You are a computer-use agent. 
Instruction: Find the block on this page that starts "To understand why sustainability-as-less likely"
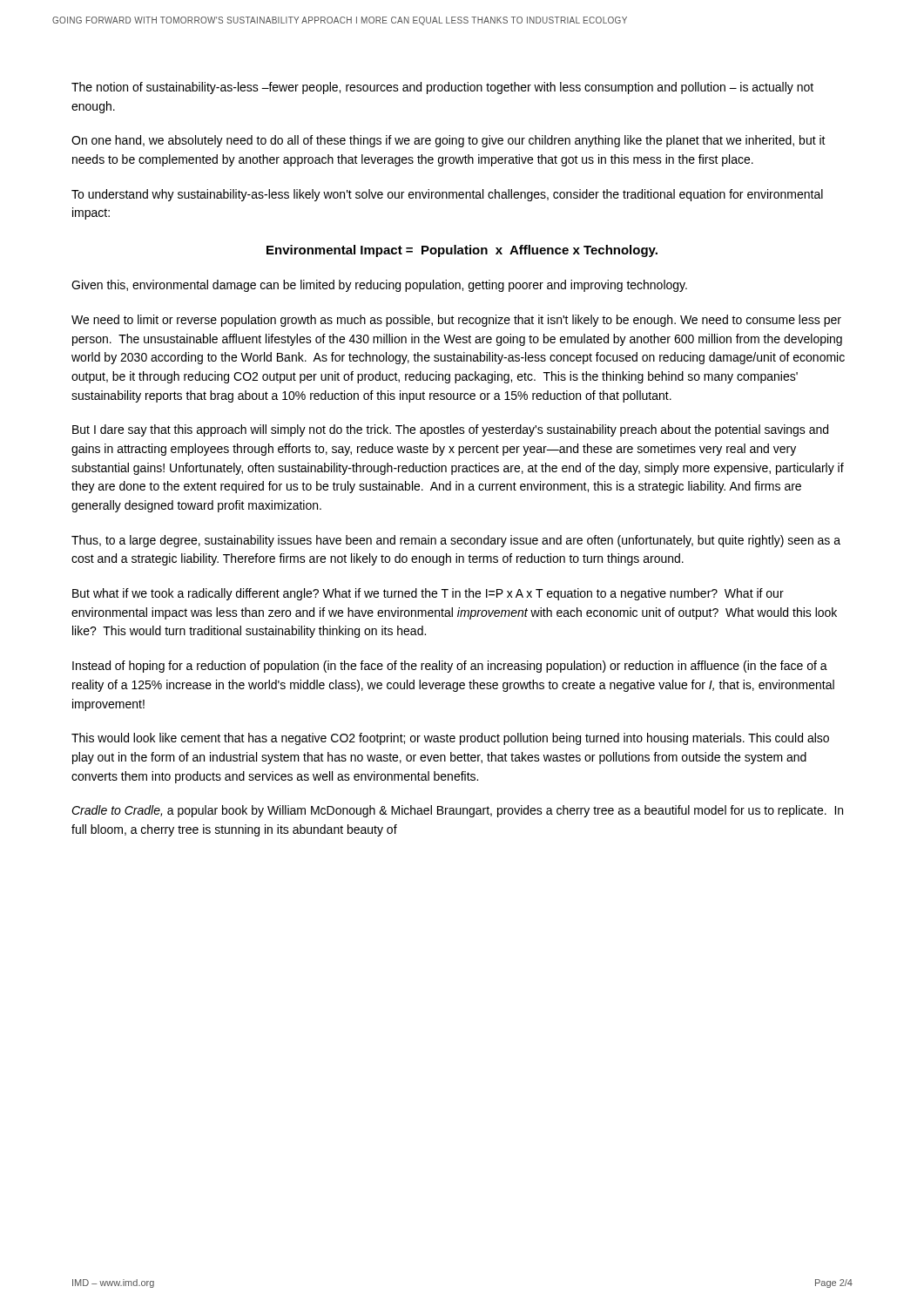point(447,204)
